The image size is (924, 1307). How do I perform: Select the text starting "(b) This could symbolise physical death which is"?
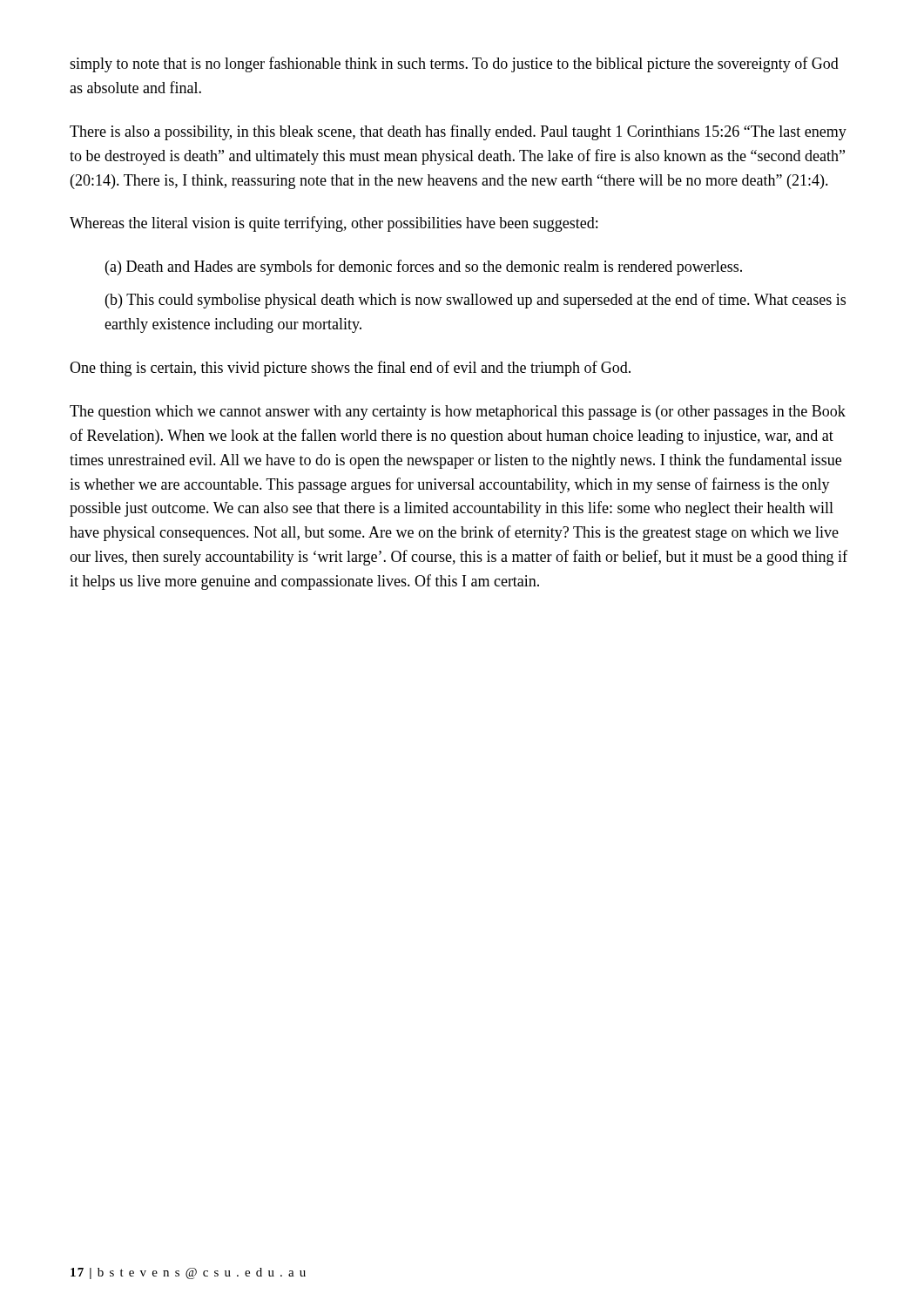pos(475,312)
